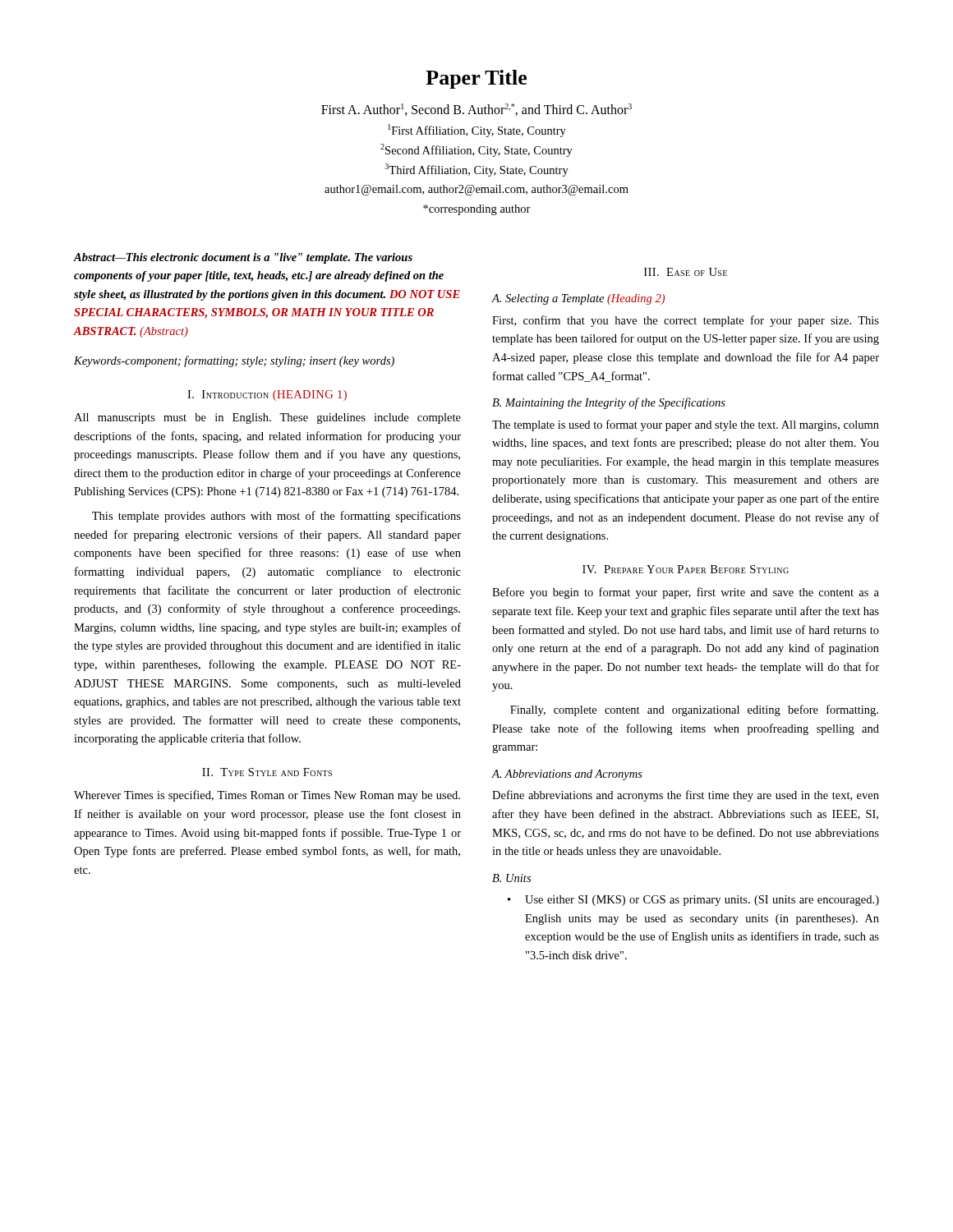Point to the section header beginning "A. Abbreviations and"
The image size is (953, 1232).
coord(567,774)
